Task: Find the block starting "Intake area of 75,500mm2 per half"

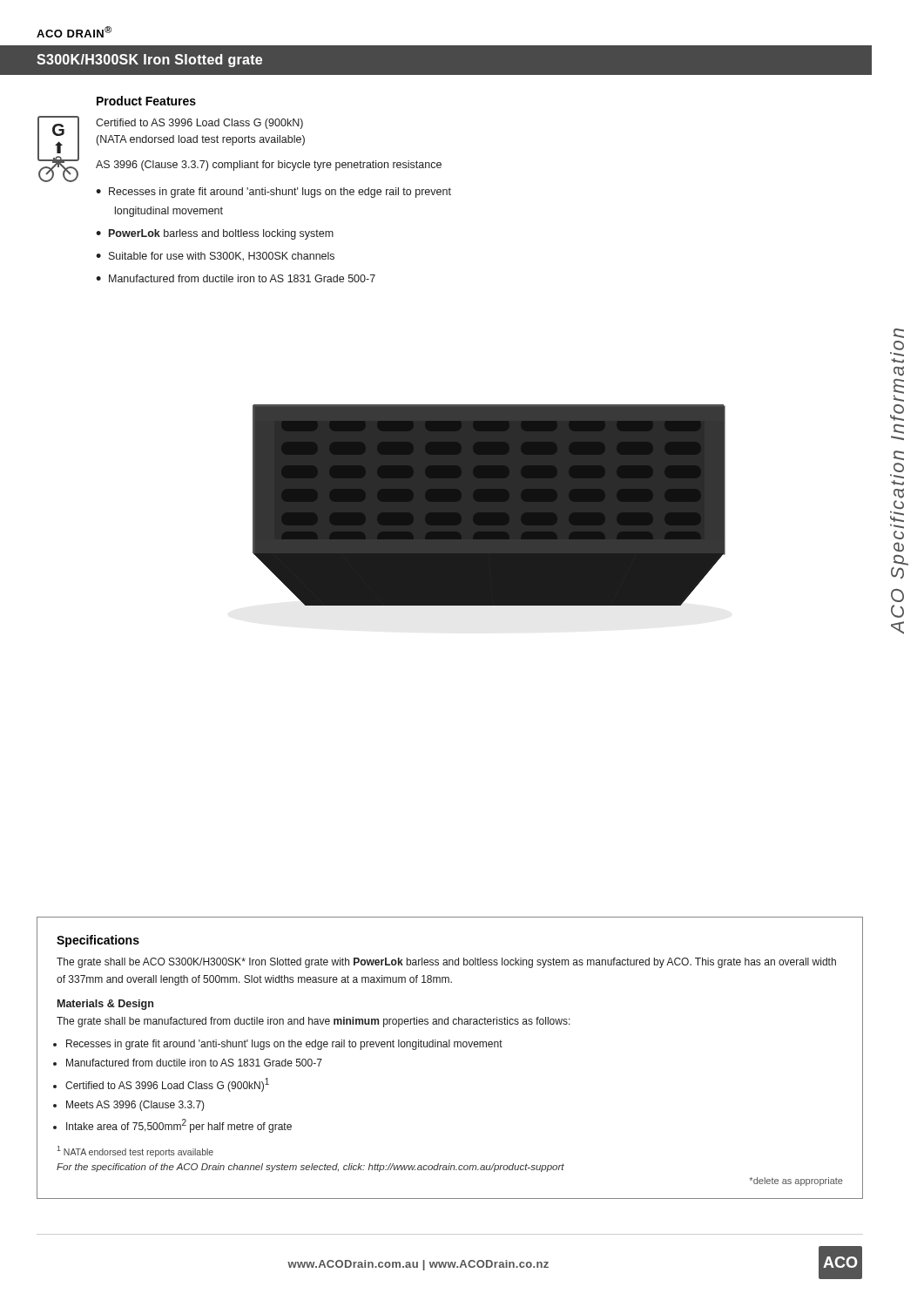Action: pyautogui.click(x=179, y=1126)
